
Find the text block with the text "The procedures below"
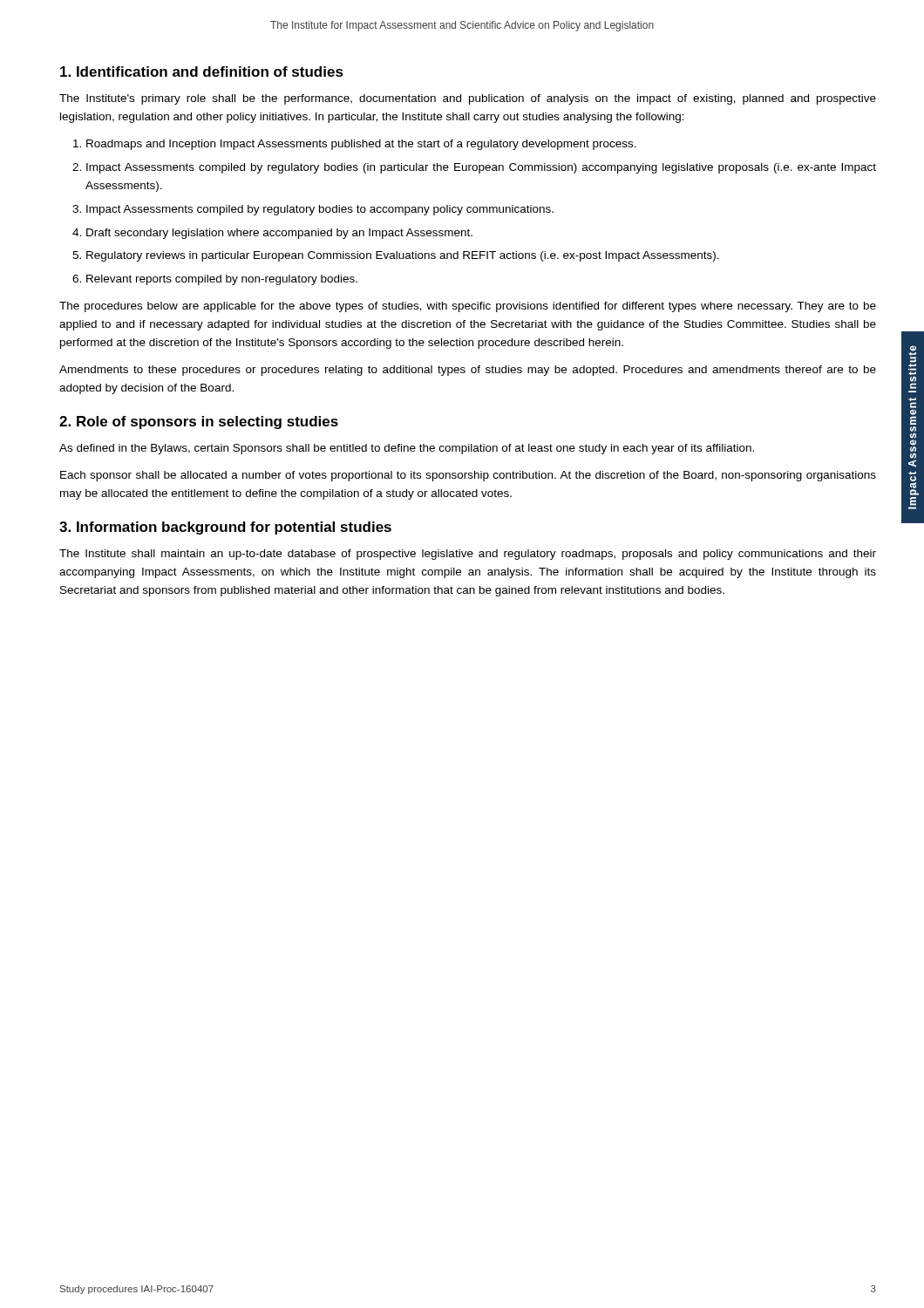click(468, 324)
